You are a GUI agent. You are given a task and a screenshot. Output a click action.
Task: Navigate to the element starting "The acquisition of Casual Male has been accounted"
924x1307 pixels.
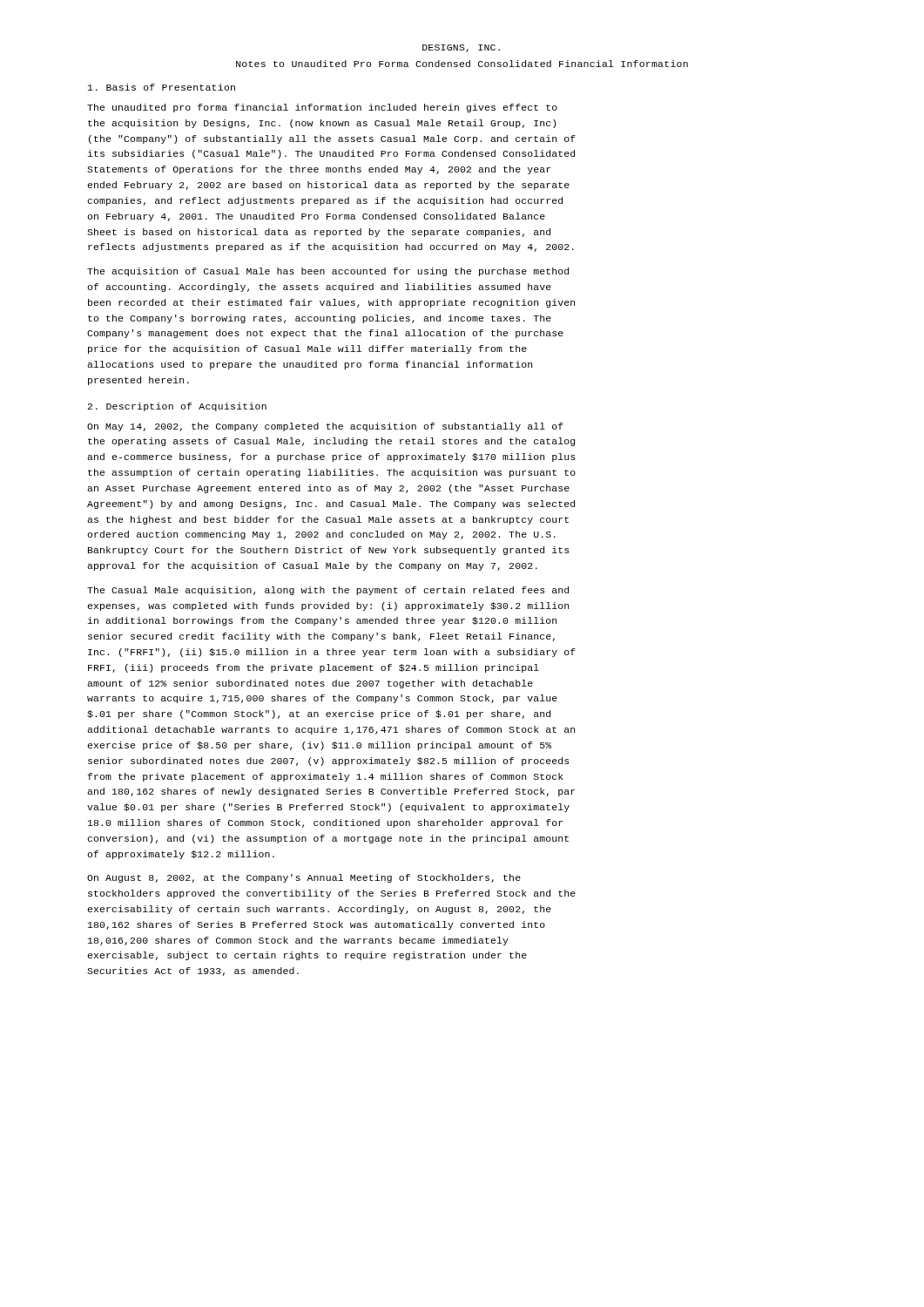tap(332, 326)
